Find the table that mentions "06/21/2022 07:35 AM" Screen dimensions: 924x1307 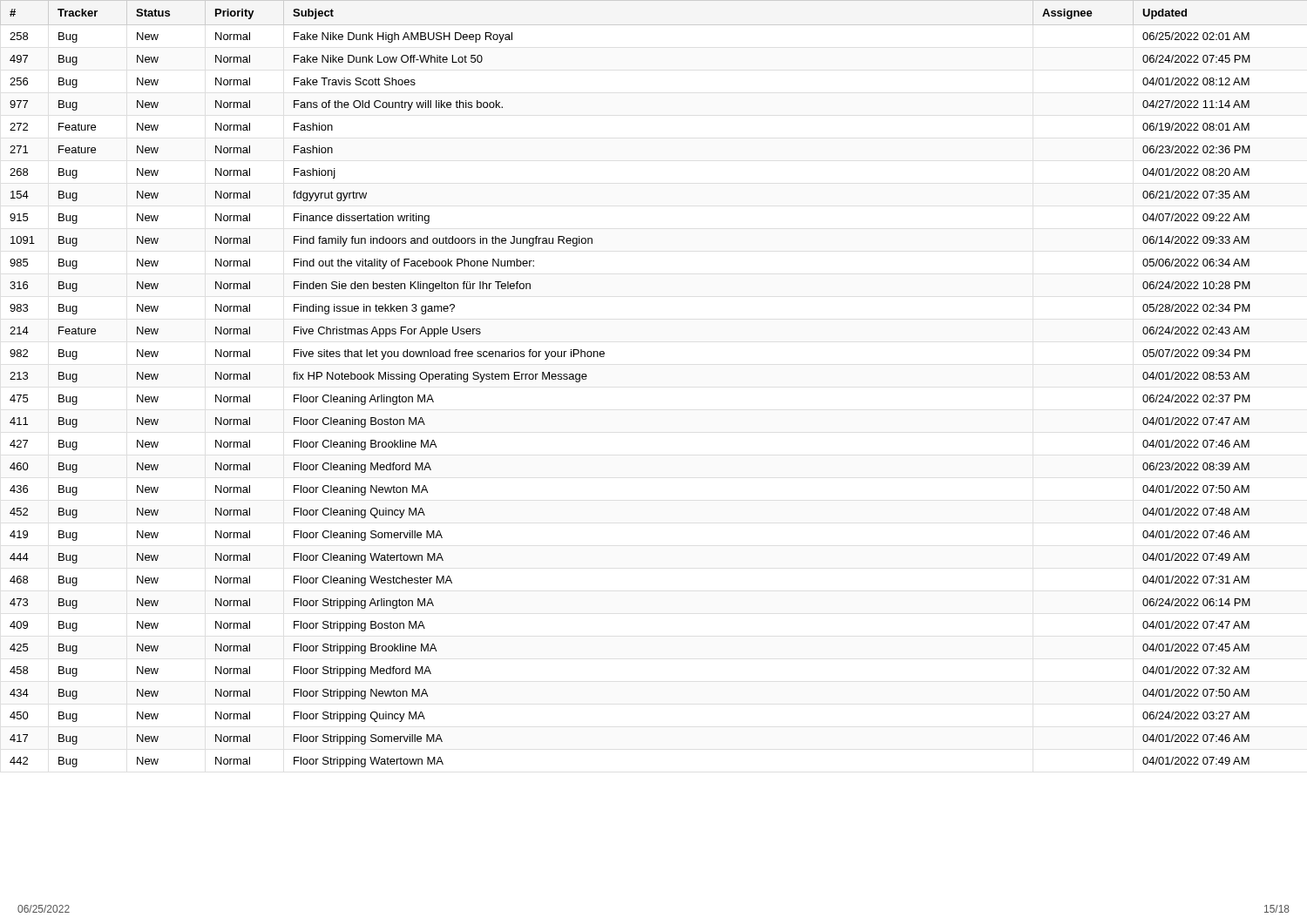(654, 386)
